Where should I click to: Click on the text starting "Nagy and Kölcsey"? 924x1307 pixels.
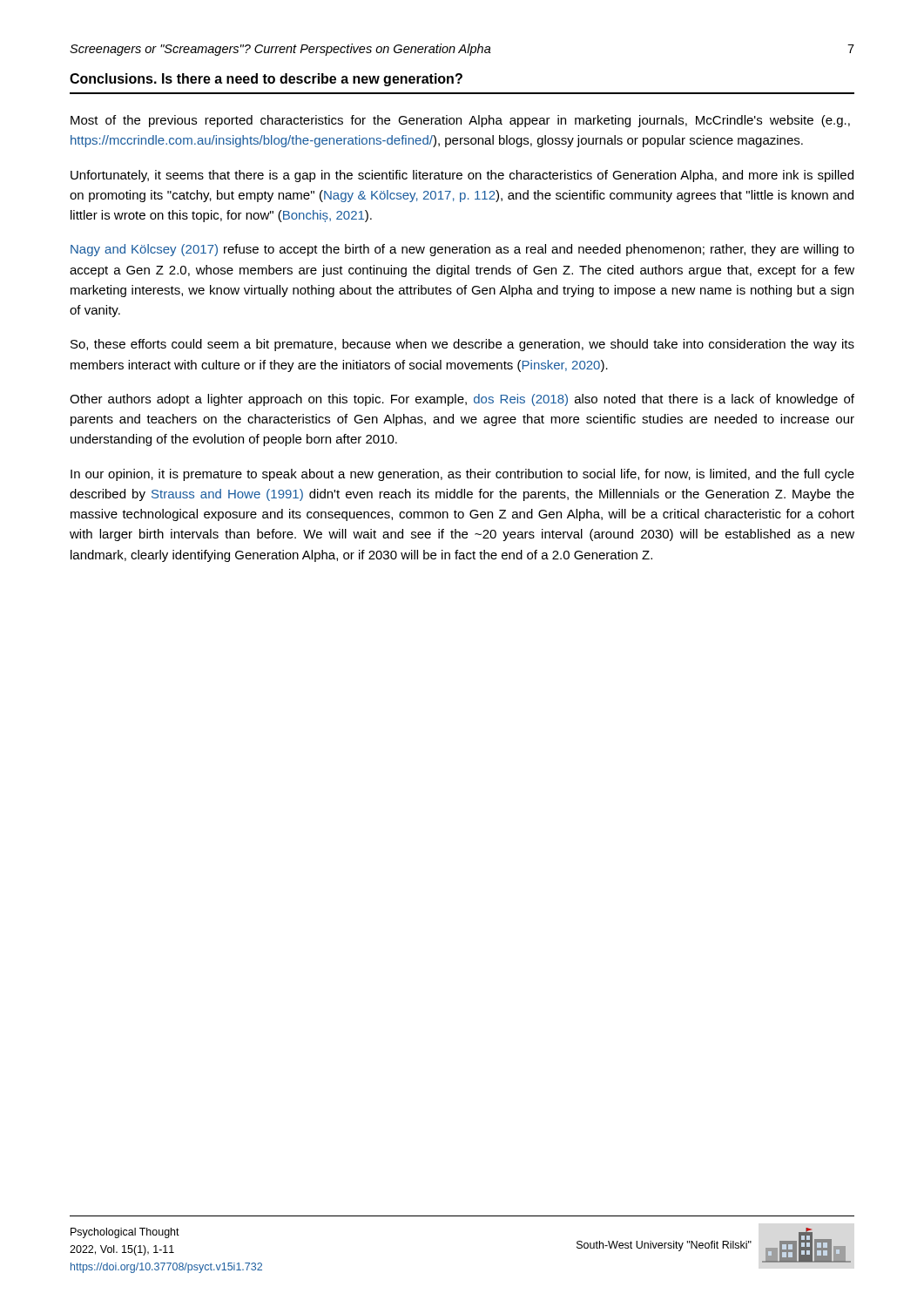pyautogui.click(x=462, y=279)
